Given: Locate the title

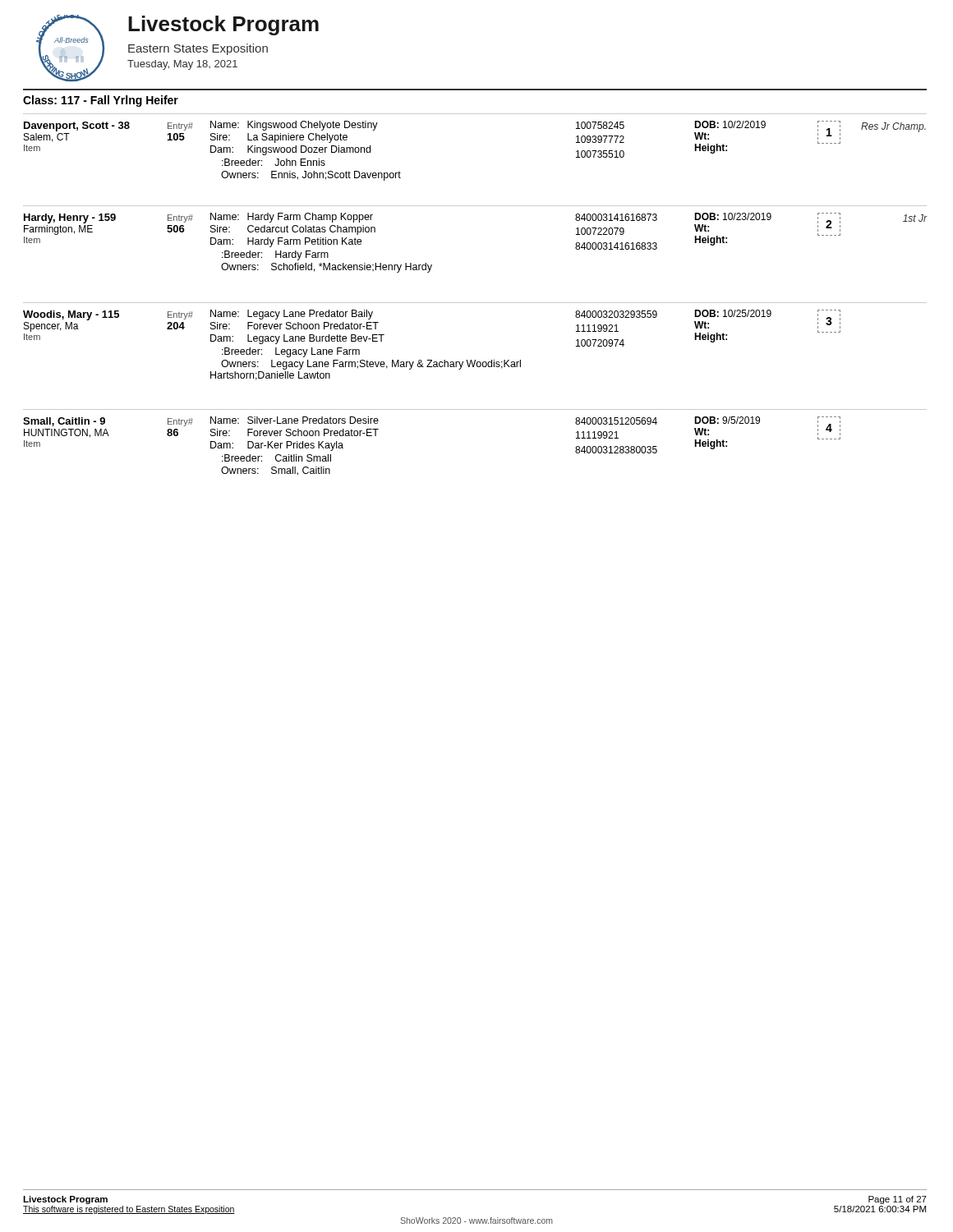Looking at the screenshot, I should click(415, 24).
